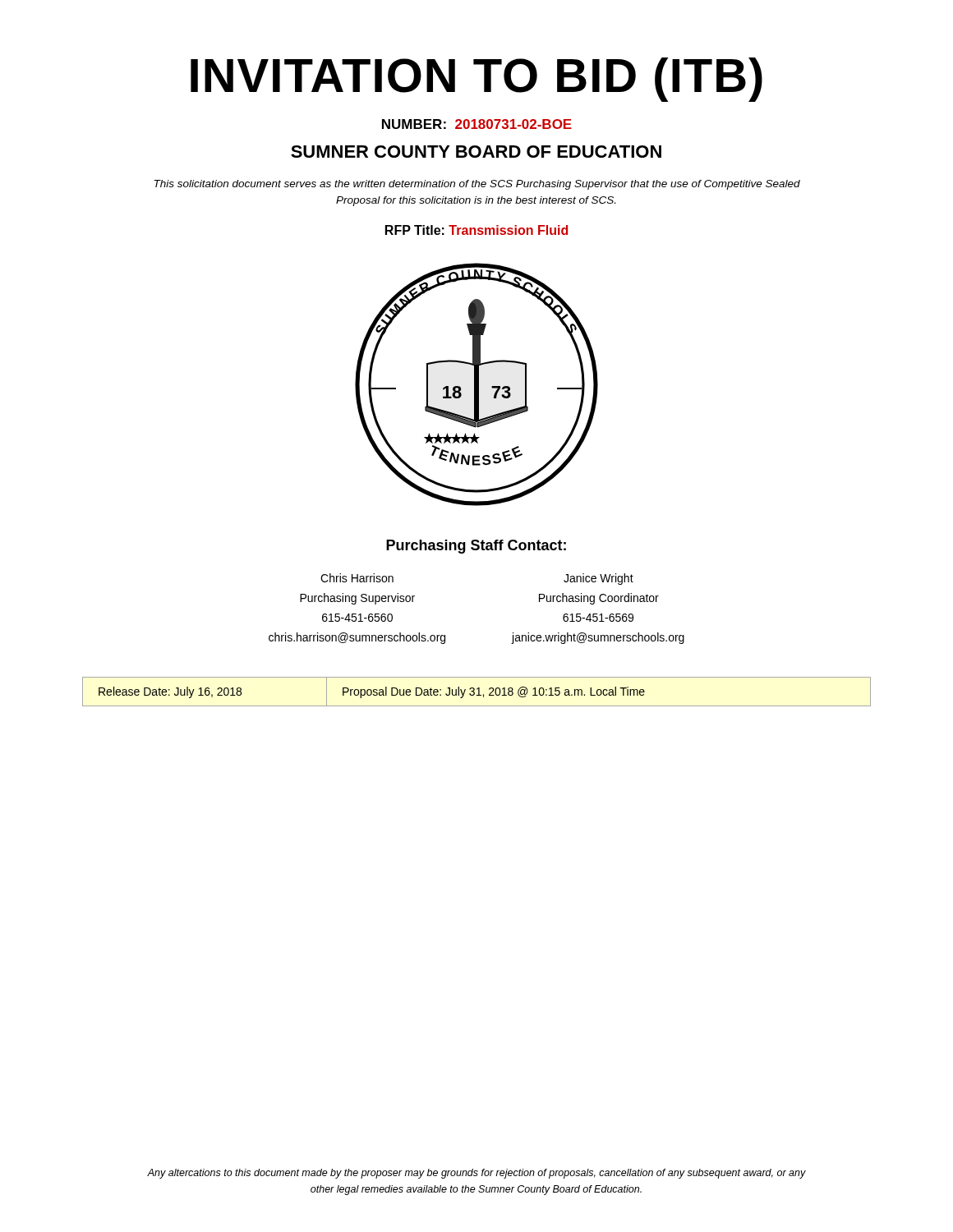Click the passage that begins "This solicitation document serves as the written determination"
This screenshot has height=1232, width=953.
tap(476, 192)
